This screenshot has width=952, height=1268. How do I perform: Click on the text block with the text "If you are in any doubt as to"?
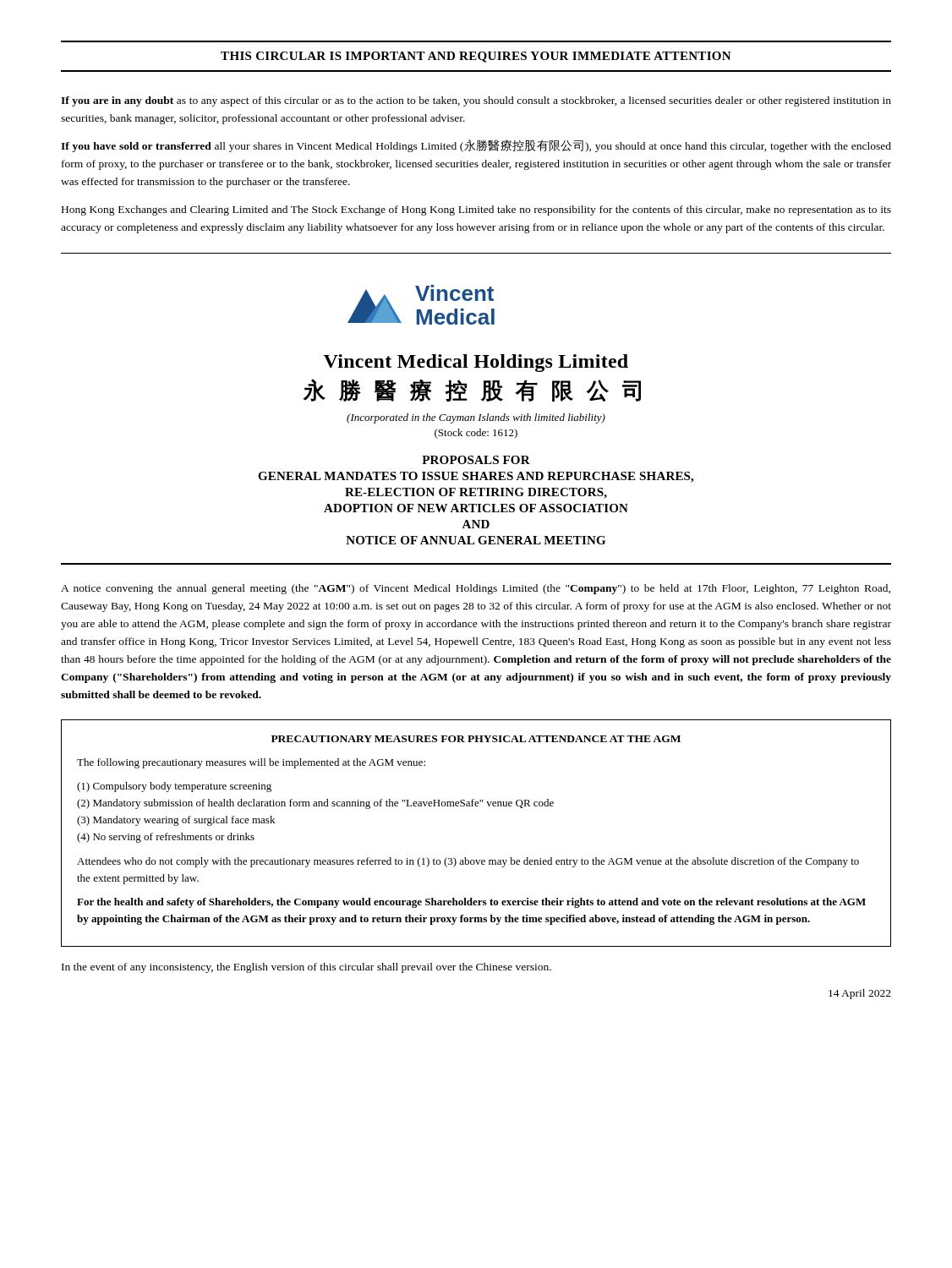(476, 109)
